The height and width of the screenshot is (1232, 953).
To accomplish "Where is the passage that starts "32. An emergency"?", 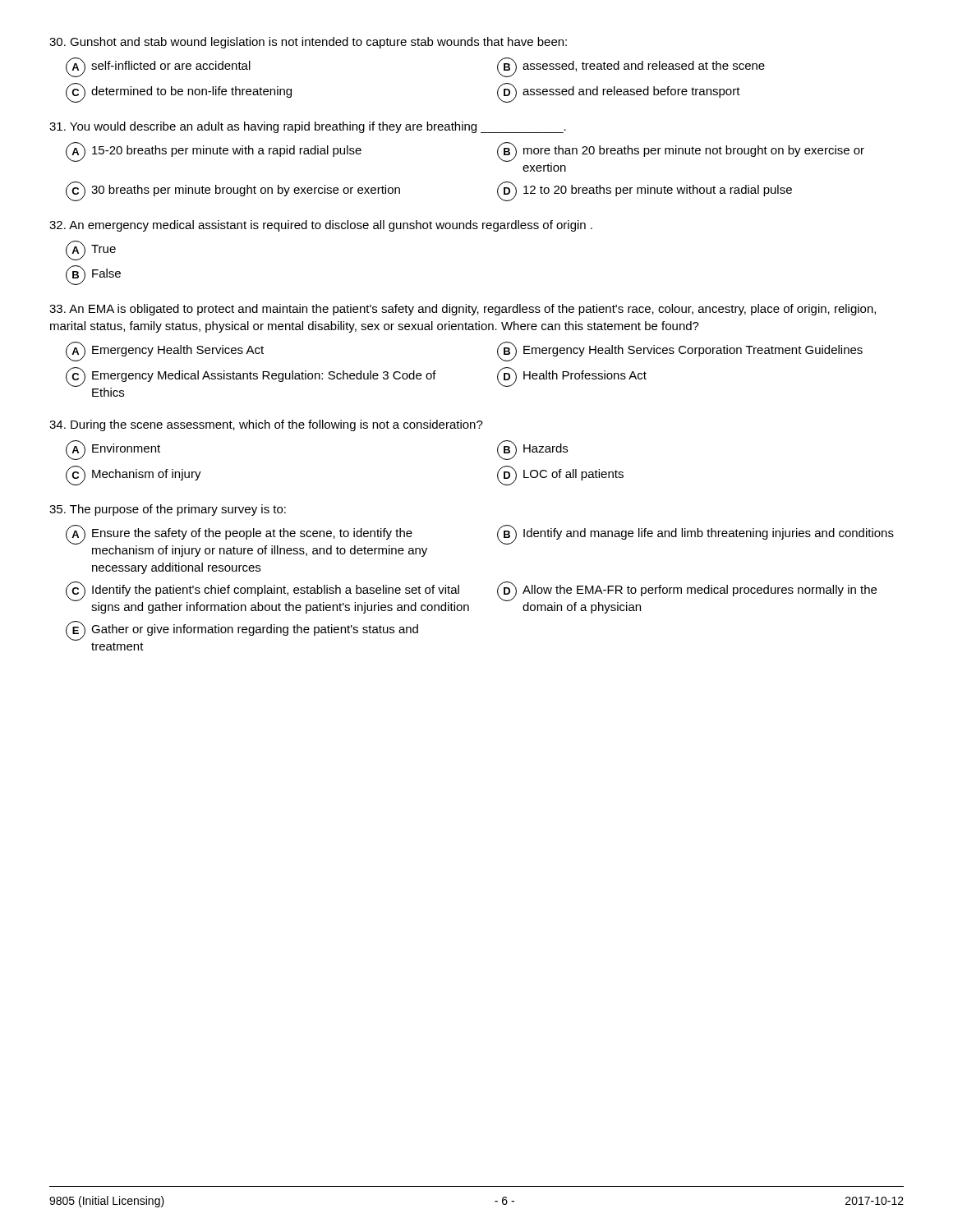I will pos(321,226).
